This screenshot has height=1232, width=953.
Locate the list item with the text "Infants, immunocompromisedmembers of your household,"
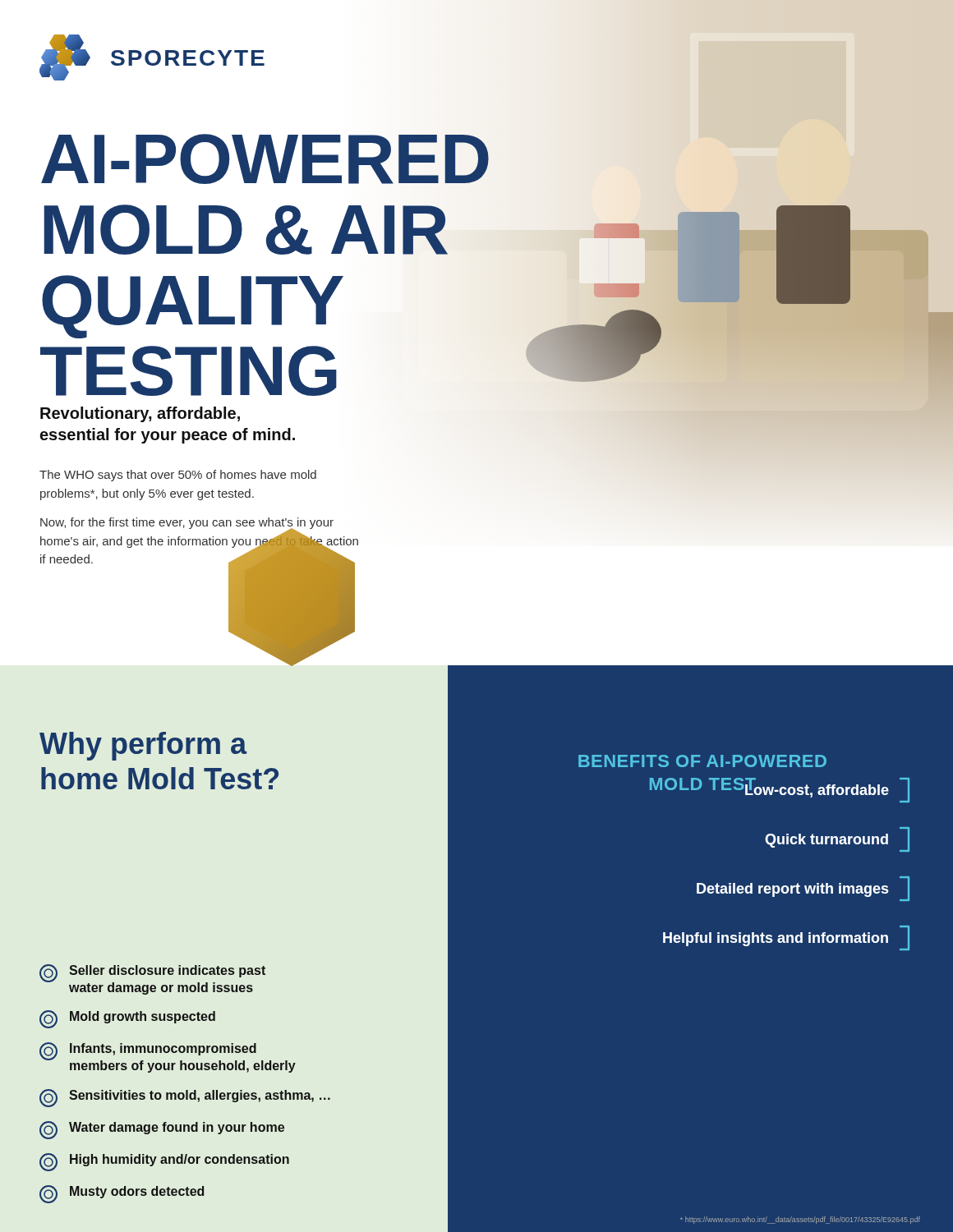pyautogui.click(x=167, y=1058)
